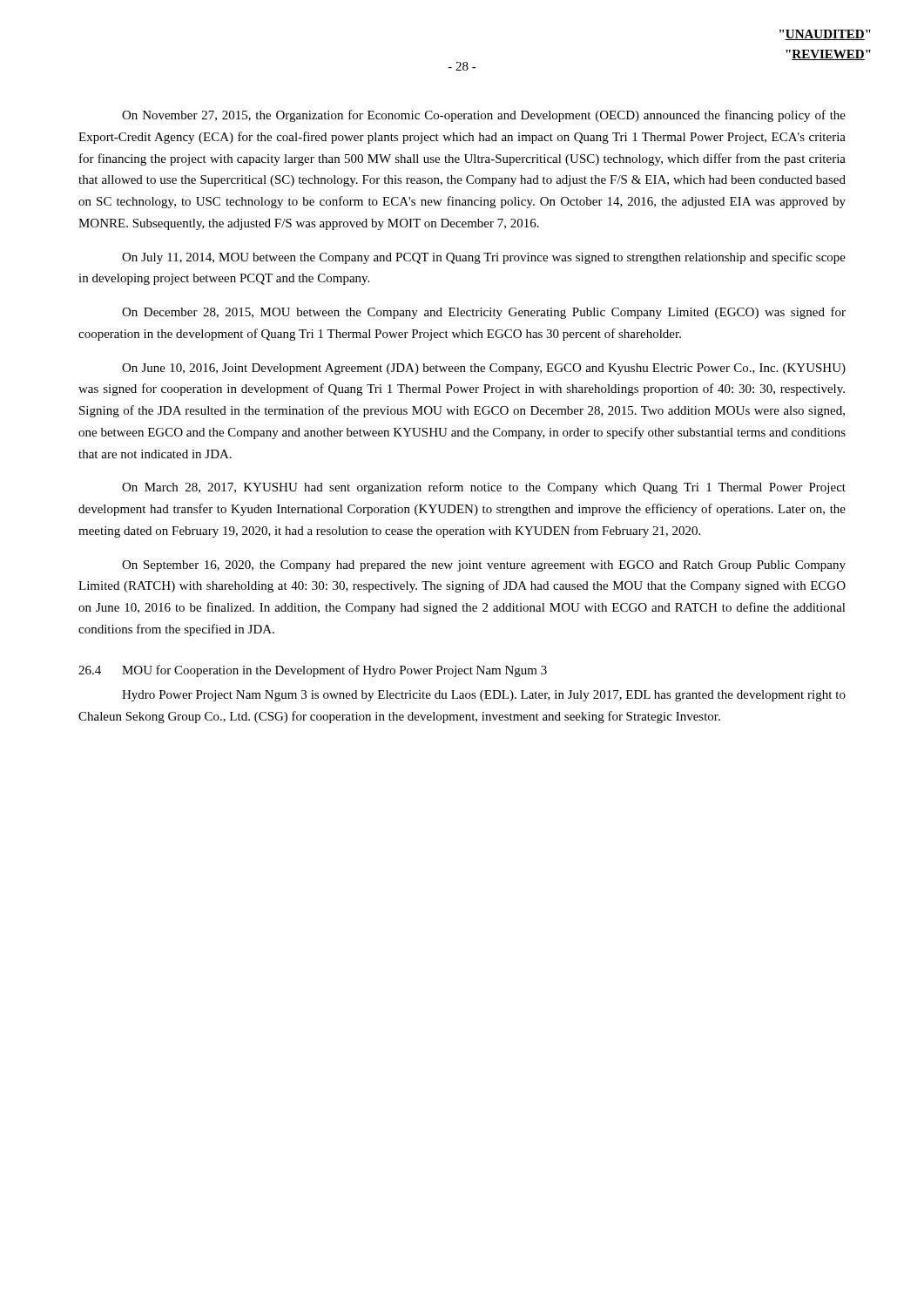
Task: Click on the section header with the text "26.4 MOU for Cooperation in the Development"
Action: coord(313,670)
